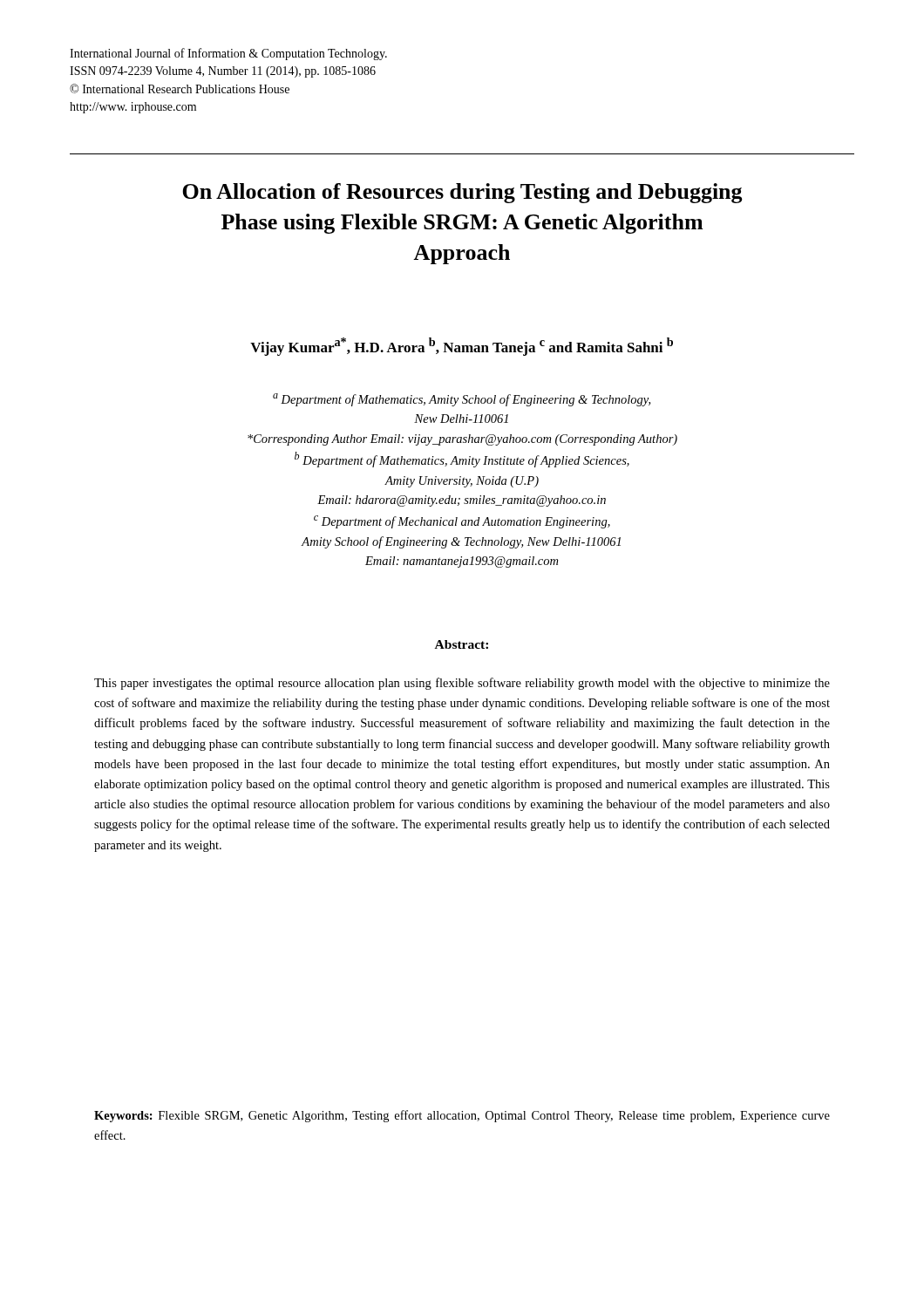Image resolution: width=924 pixels, height=1308 pixels.
Task: Locate the text starting "Keywords: Flexible SRGM,"
Action: 462,1125
